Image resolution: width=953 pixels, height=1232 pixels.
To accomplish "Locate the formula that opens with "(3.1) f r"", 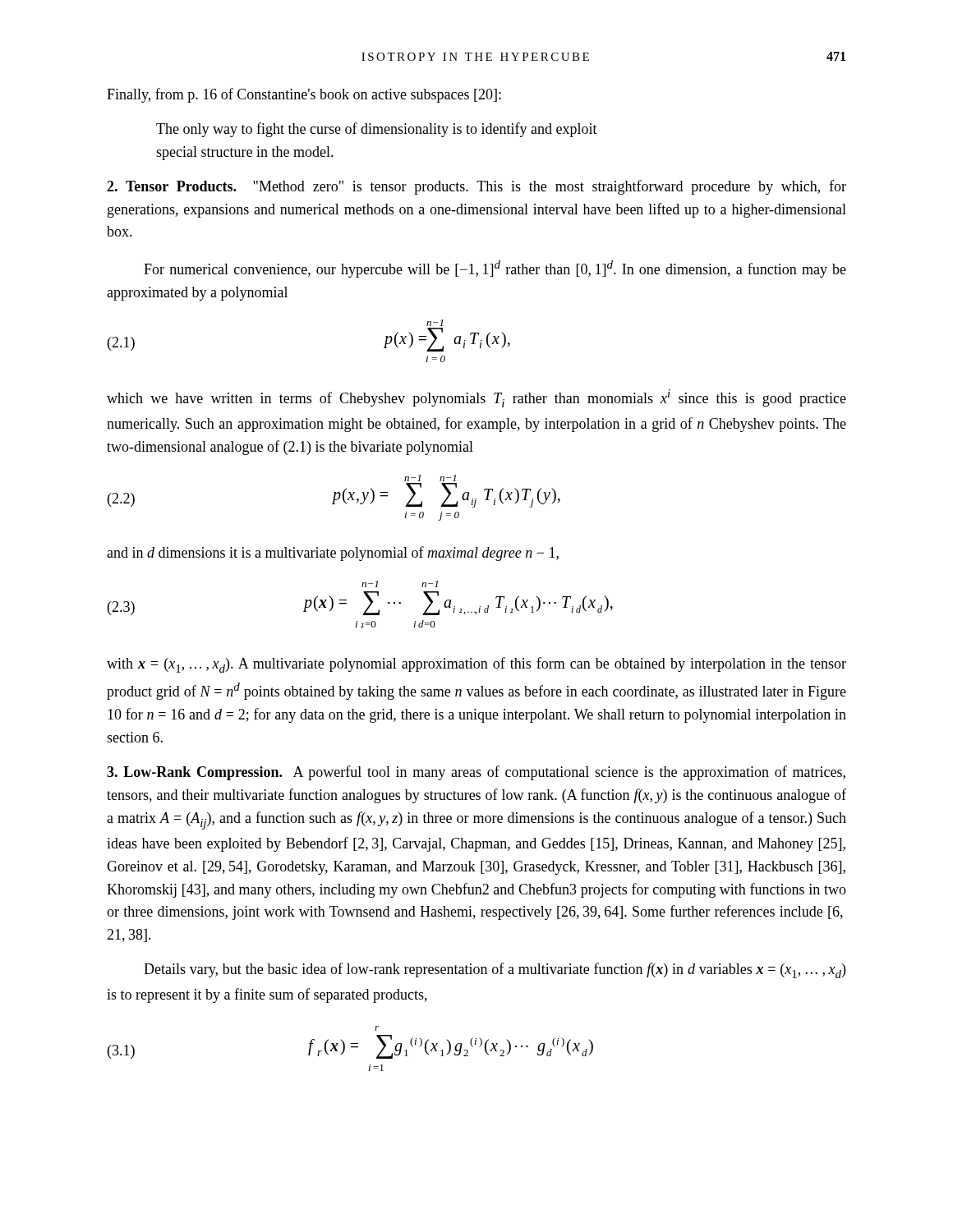I will tap(440, 1051).
